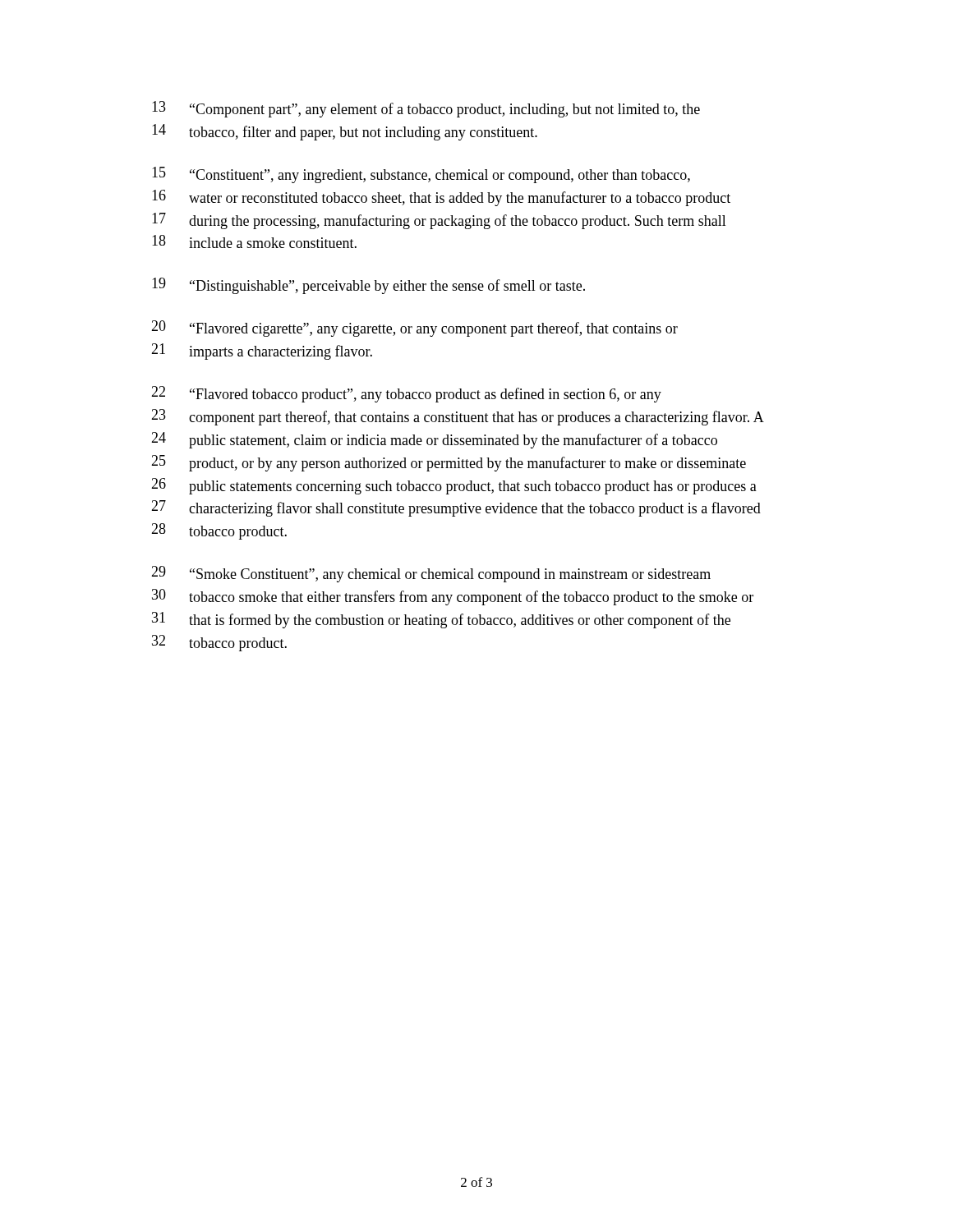Screen dimensions: 1232x953
Task: Select the list item containing "31 that is formed by the combustion"
Action: pyautogui.click(x=476, y=621)
